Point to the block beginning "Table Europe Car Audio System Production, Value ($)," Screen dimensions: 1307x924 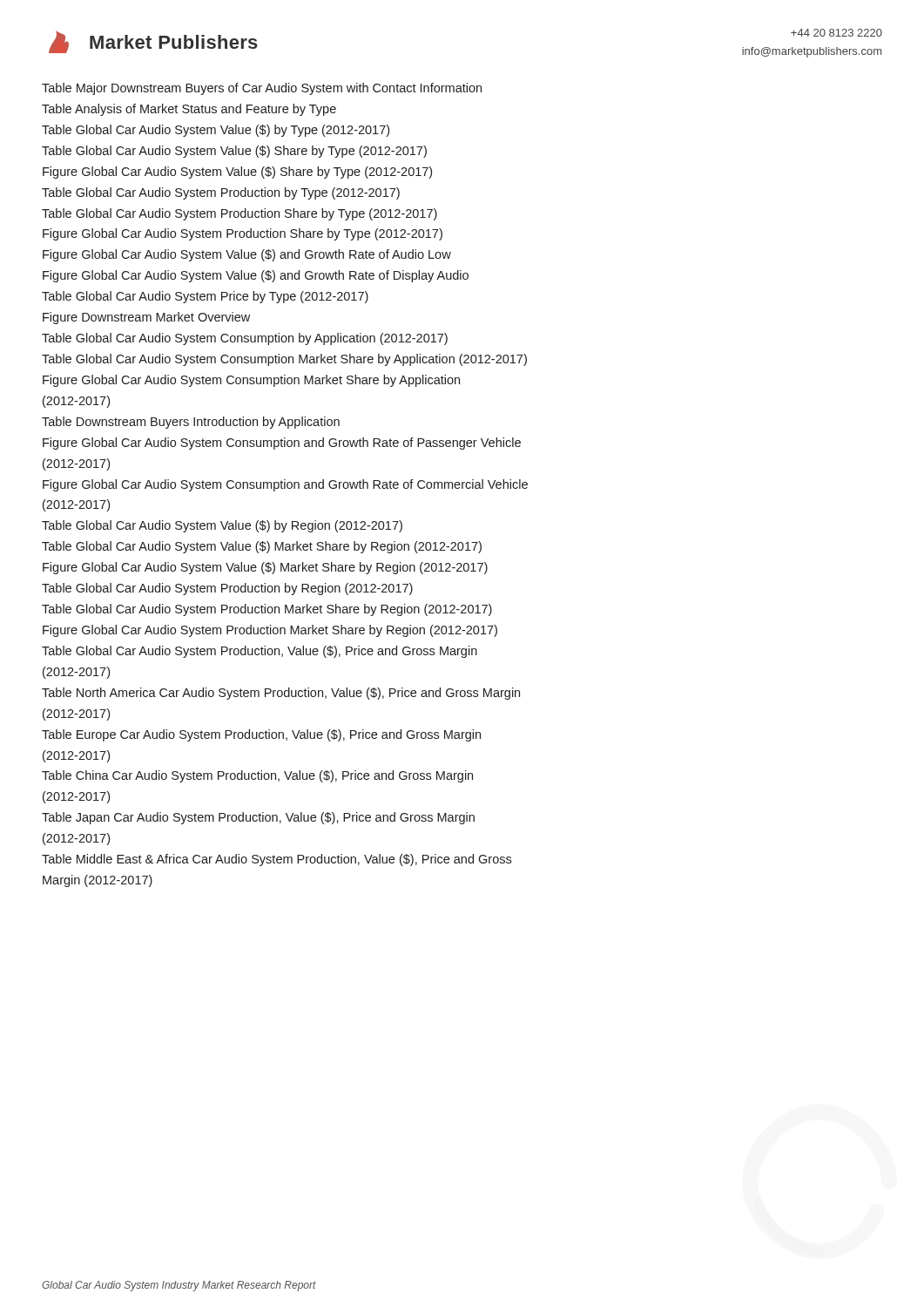262,745
